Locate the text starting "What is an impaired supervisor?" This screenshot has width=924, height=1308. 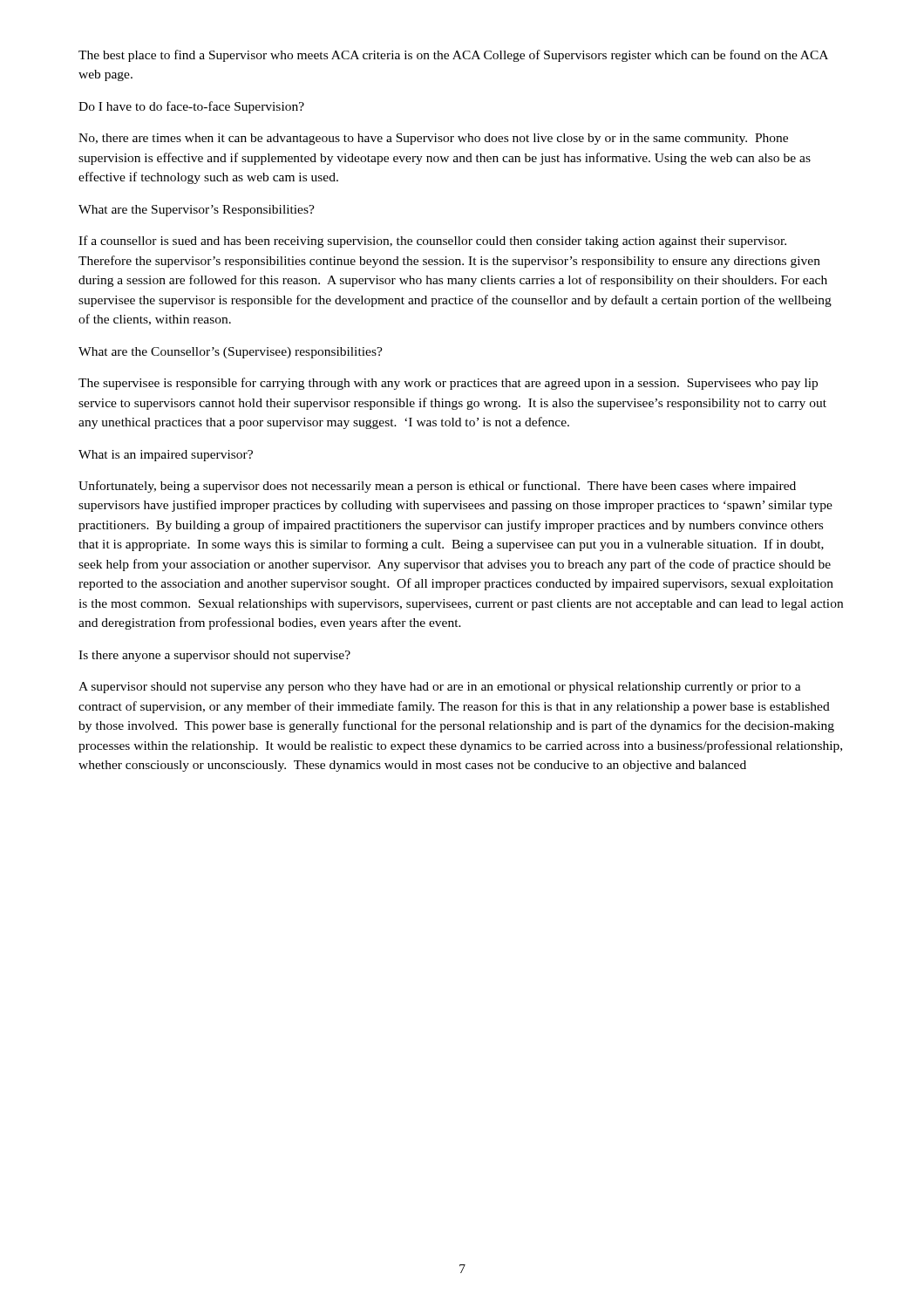[x=166, y=453]
